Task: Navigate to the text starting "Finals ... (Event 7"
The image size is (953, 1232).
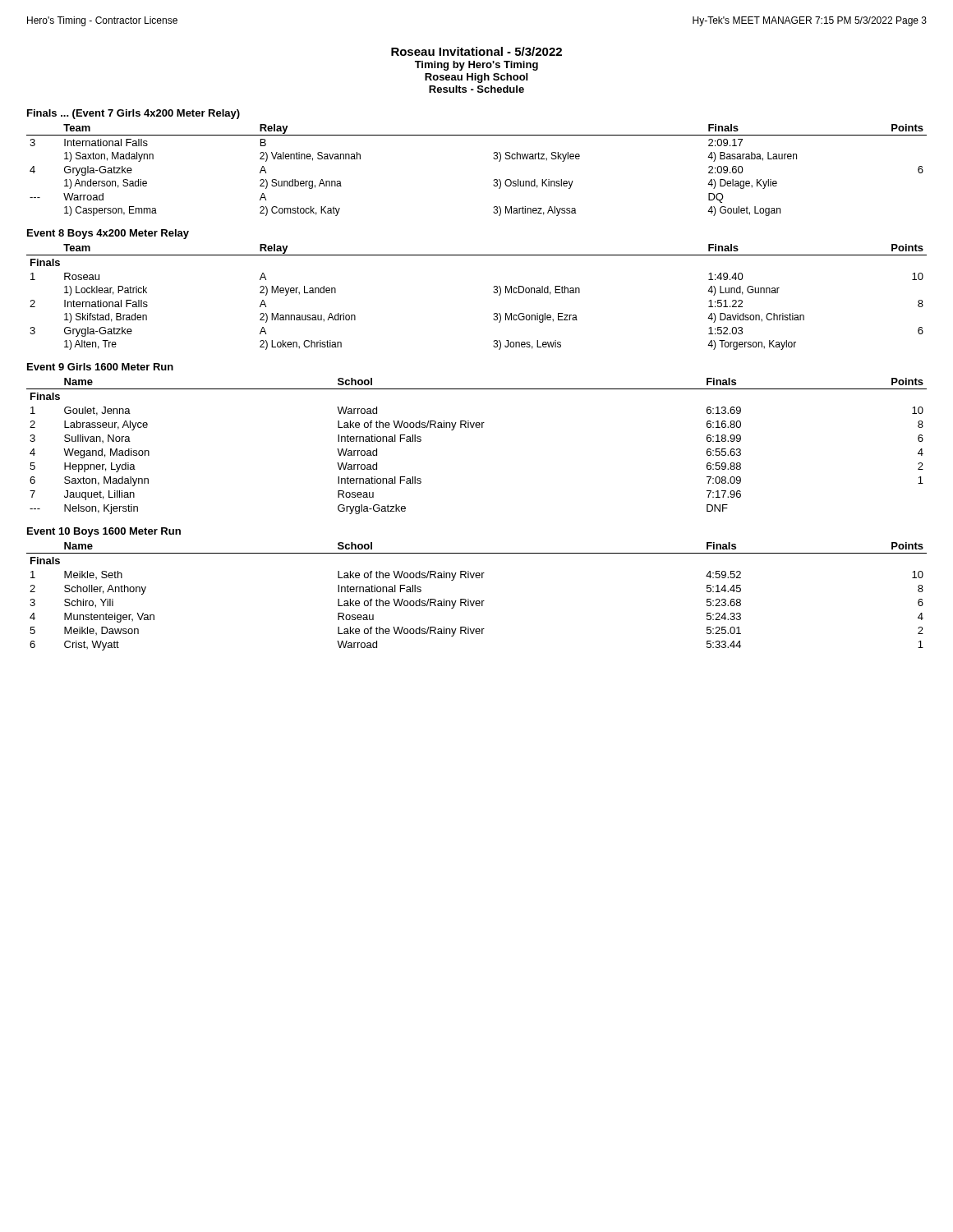Action: pyautogui.click(x=133, y=113)
